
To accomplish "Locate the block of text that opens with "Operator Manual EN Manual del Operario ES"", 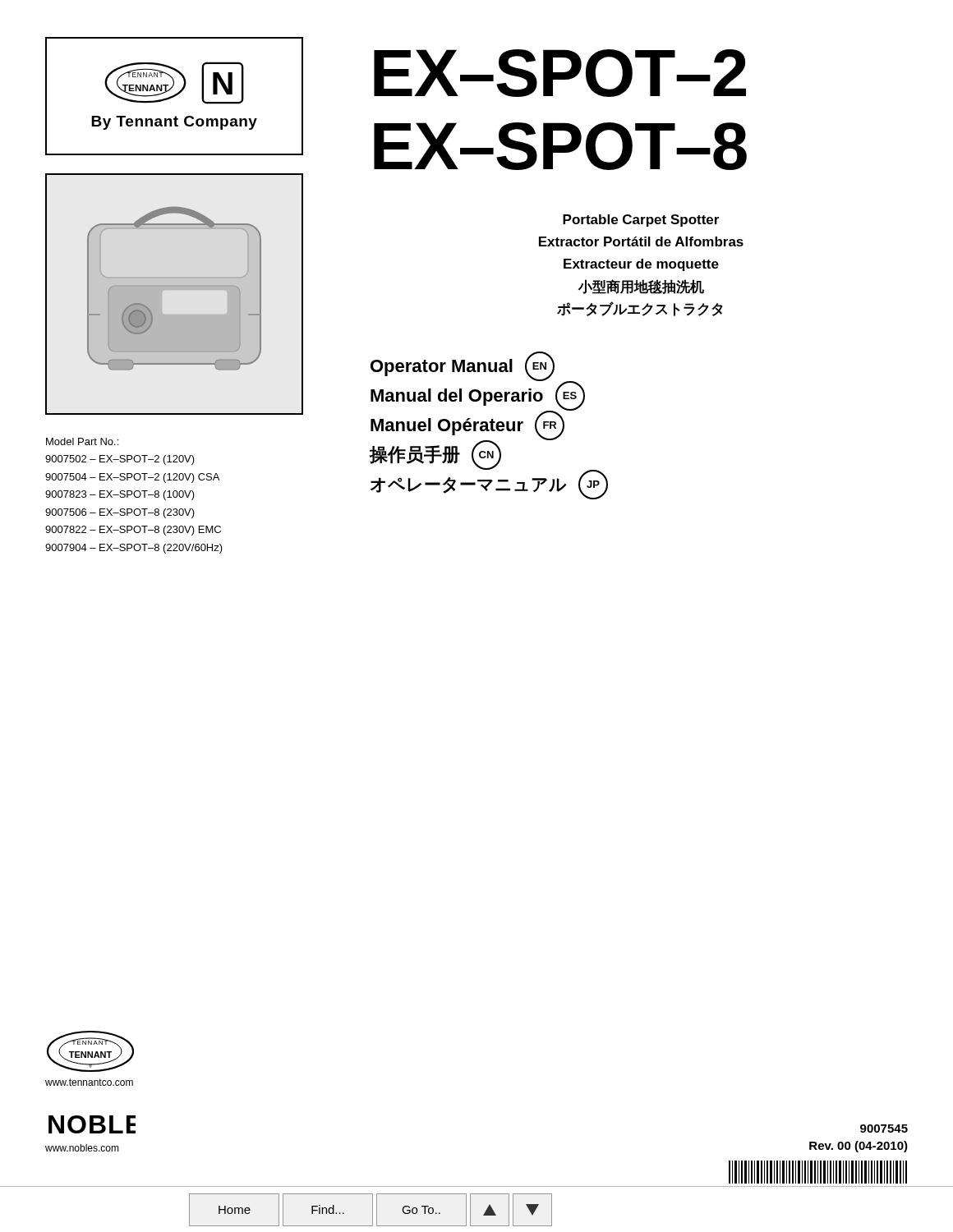I will pos(641,426).
